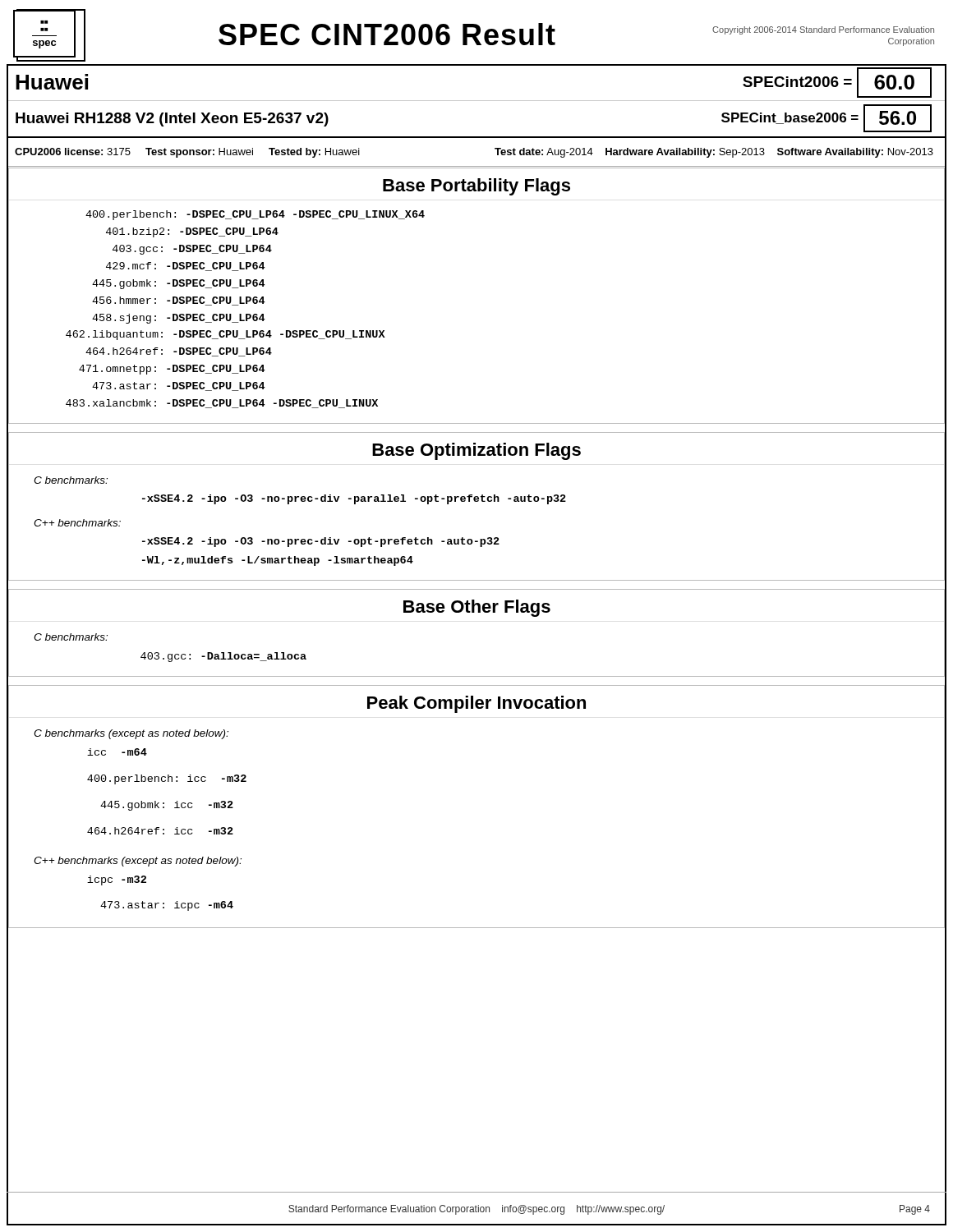
Task: Locate the element starting "458.sjeng: -DSPEC_CPU_LP64"
Action: [145, 318]
